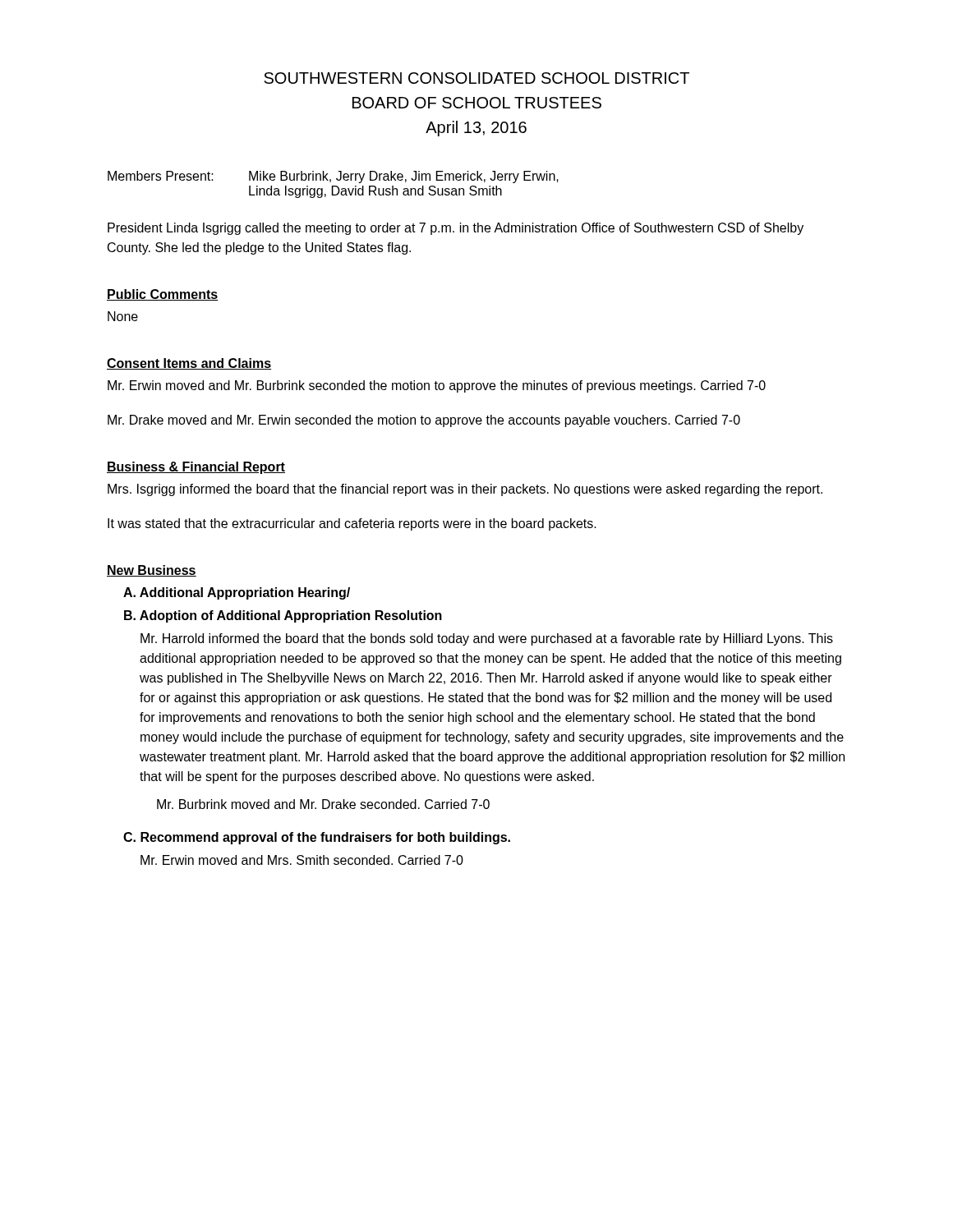Navigate to the region starting "It was stated that the extracurricular and cafeteria"
This screenshot has height=1232, width=953.
(x=352, y=524)
